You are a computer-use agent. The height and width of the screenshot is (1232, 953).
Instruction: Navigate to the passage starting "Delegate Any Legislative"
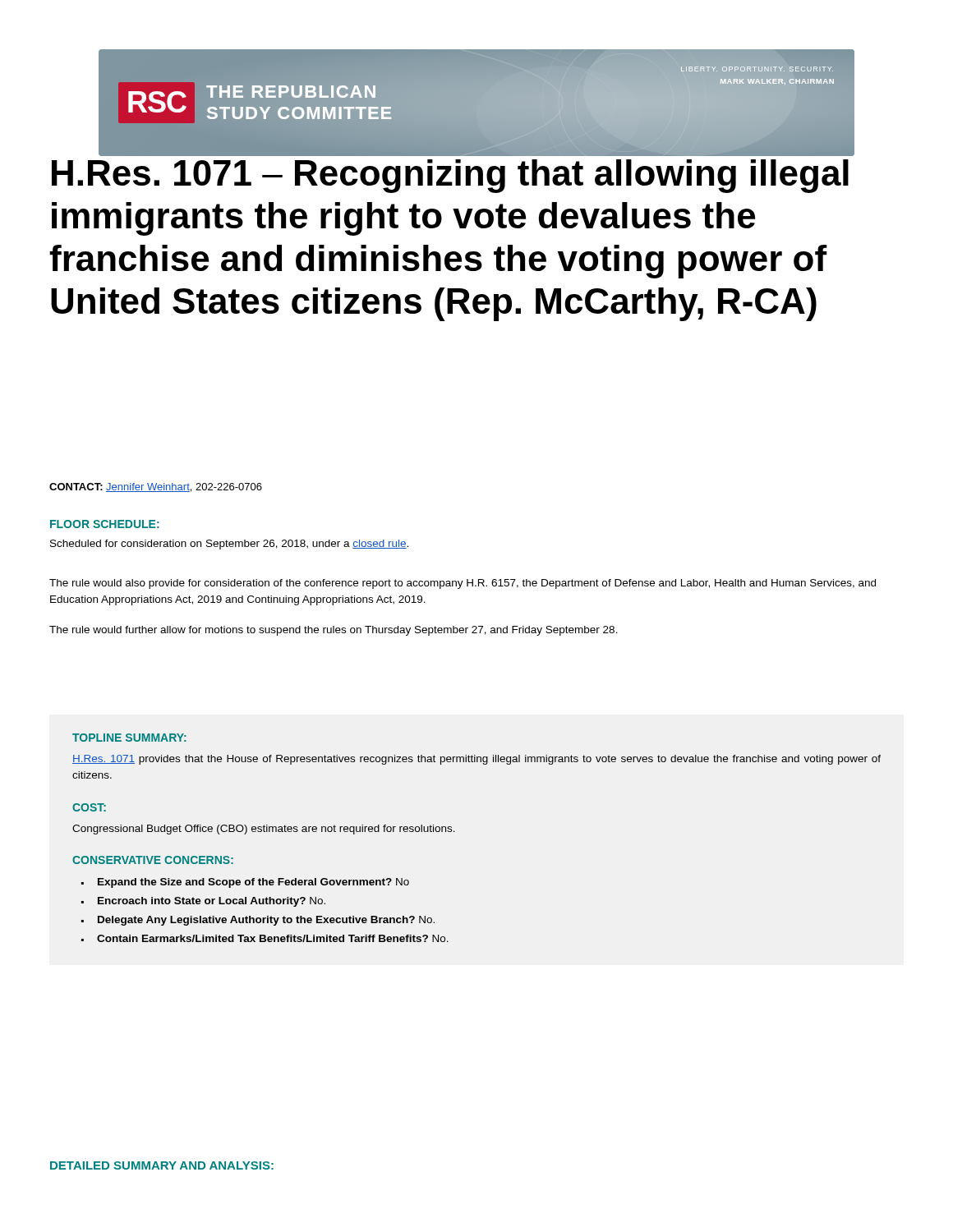(266, 919)
